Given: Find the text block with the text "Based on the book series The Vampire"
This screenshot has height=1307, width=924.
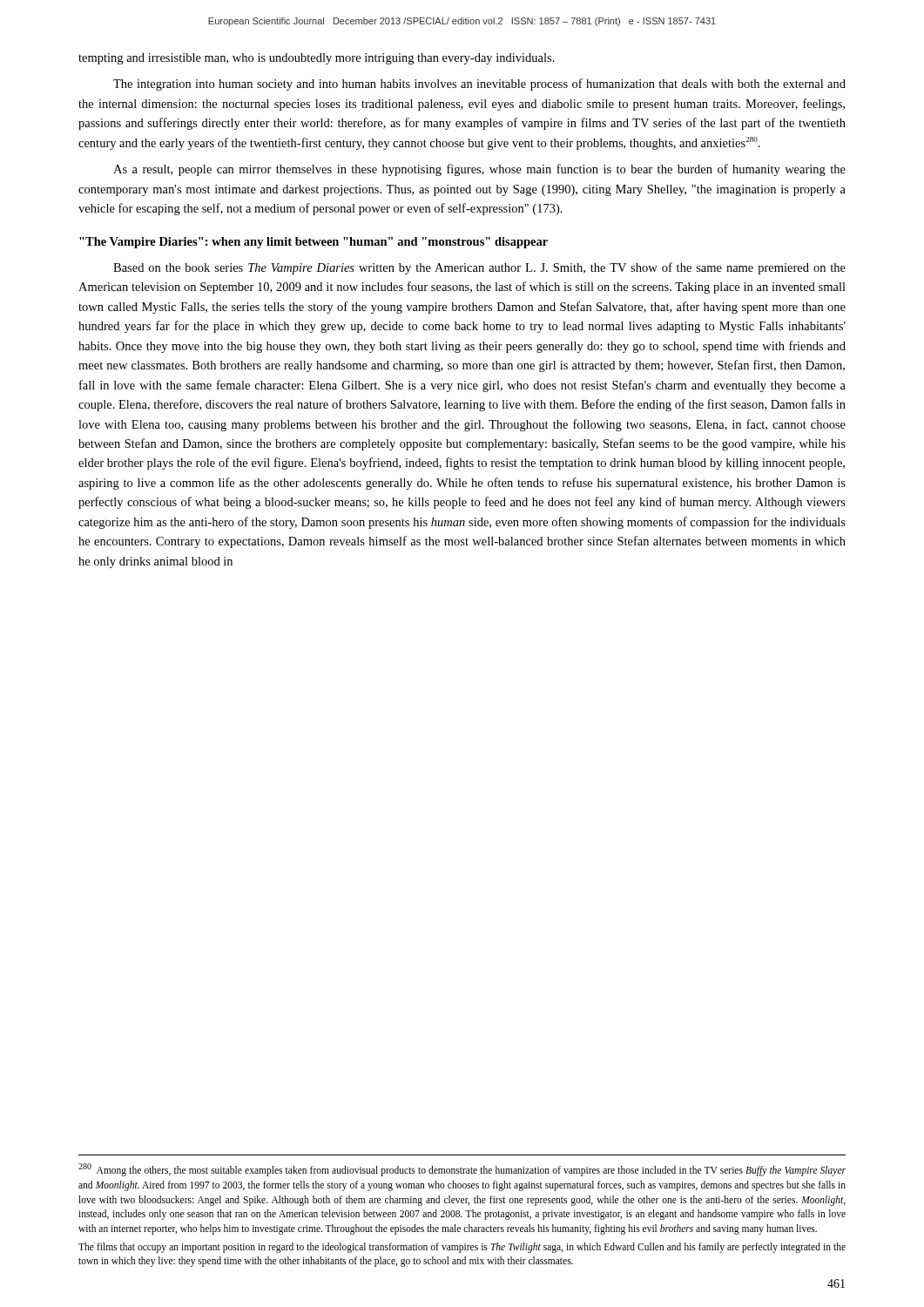Looking at the screenshot, I should [462, 414].
